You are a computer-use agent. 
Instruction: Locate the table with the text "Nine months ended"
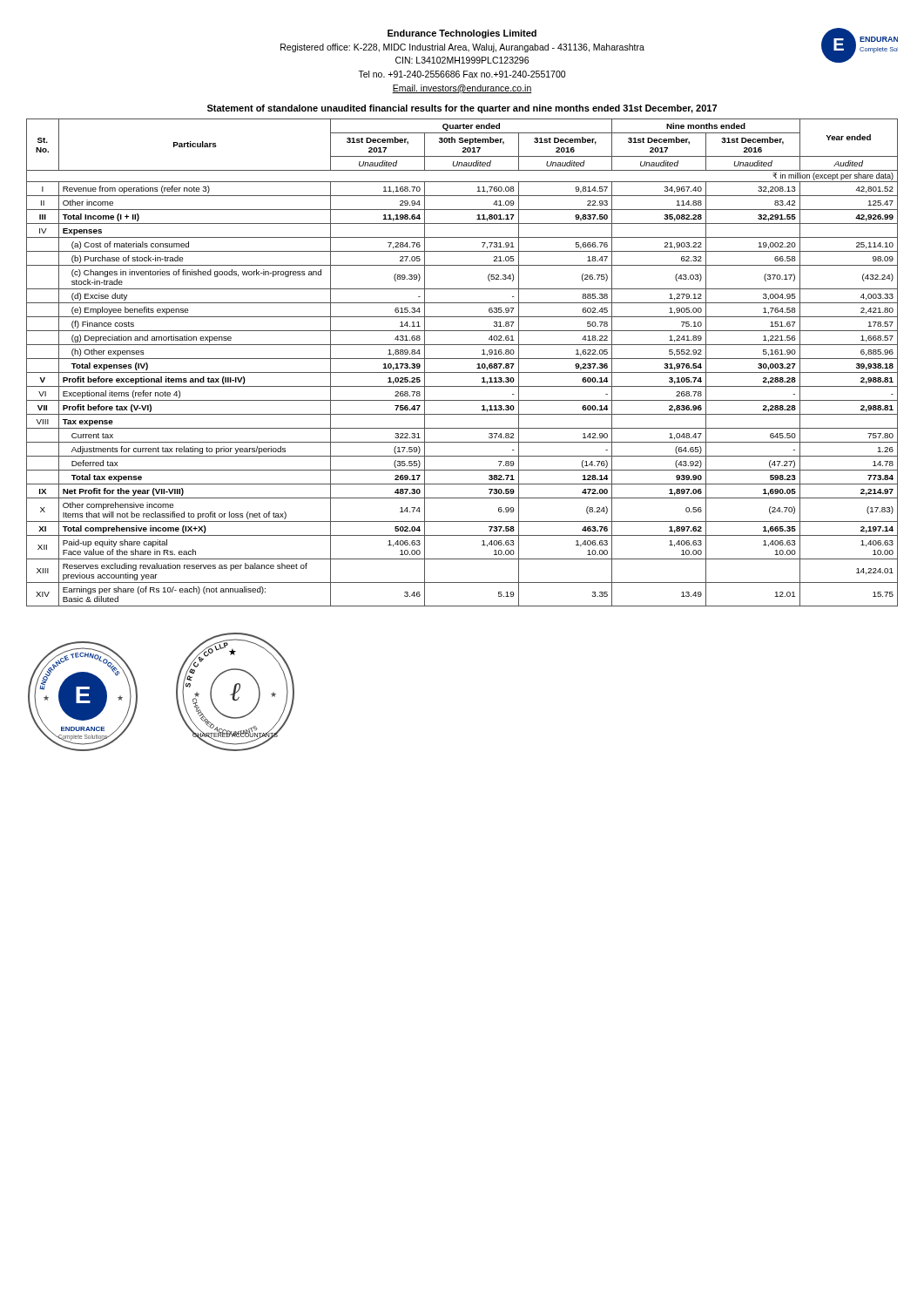(462, 362)
